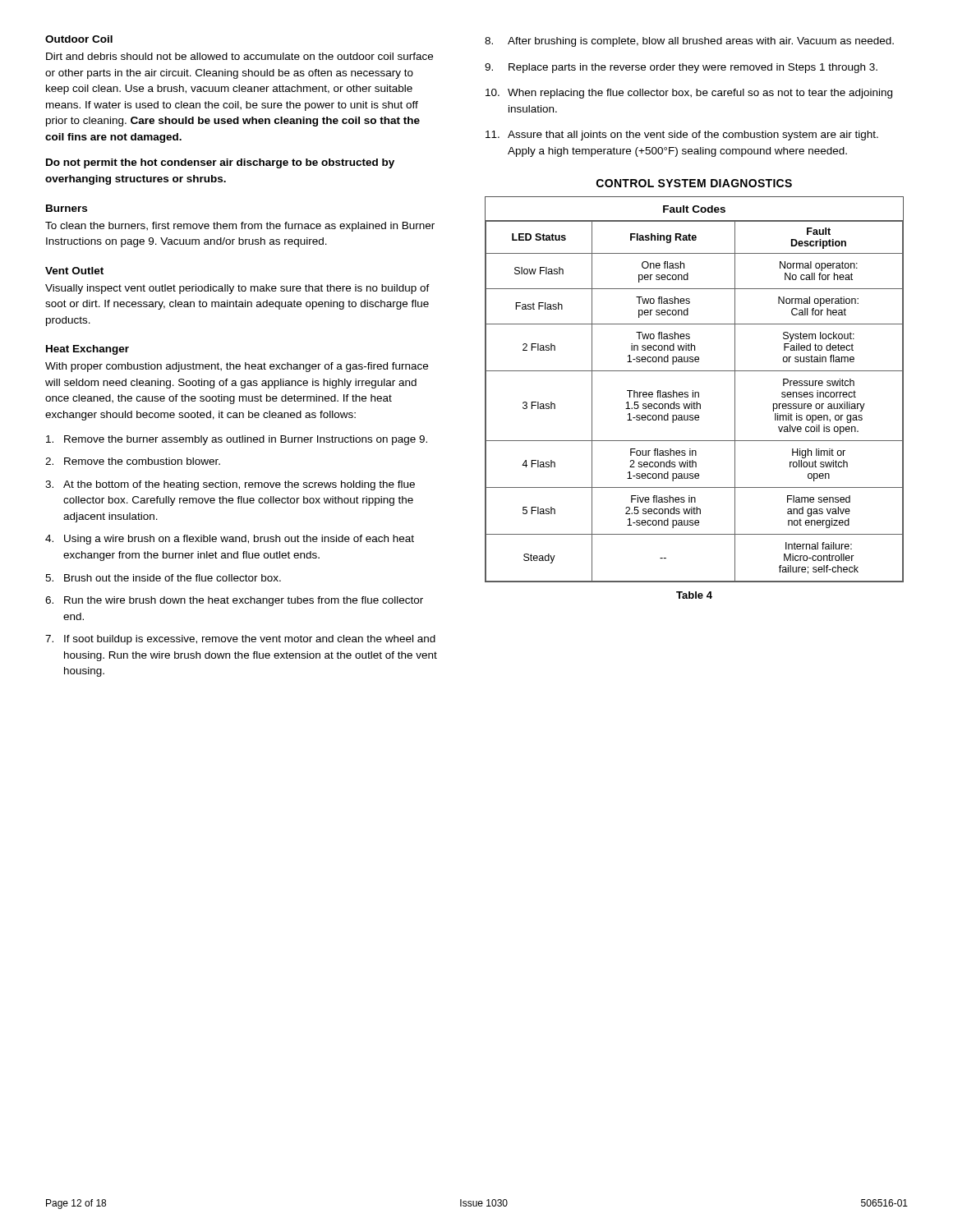Where is the passage that starts "Dirt and debris should not be allowed to"?

coord(239,96)
